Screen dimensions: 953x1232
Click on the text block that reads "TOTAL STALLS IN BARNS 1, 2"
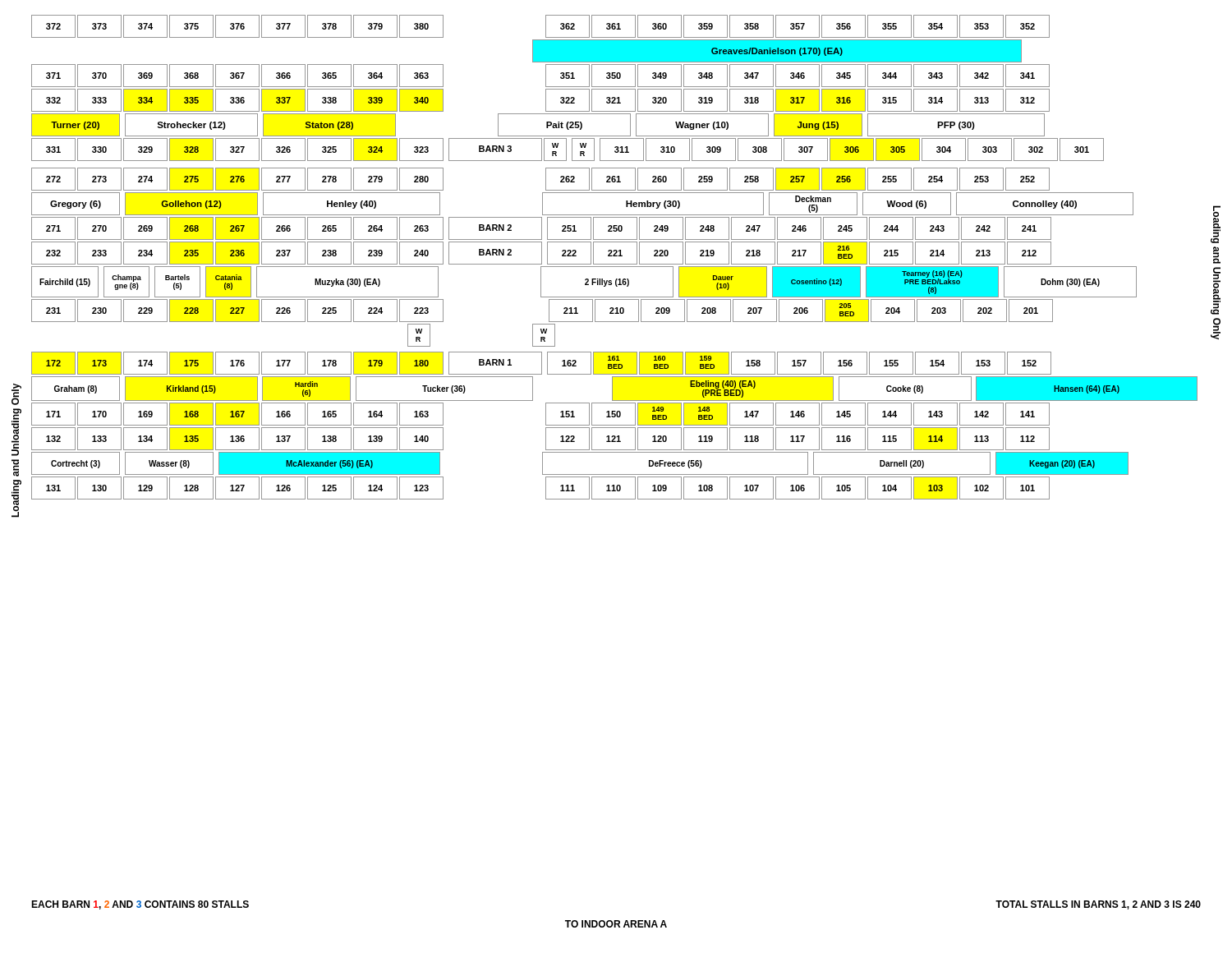(x=1098, y=905)
